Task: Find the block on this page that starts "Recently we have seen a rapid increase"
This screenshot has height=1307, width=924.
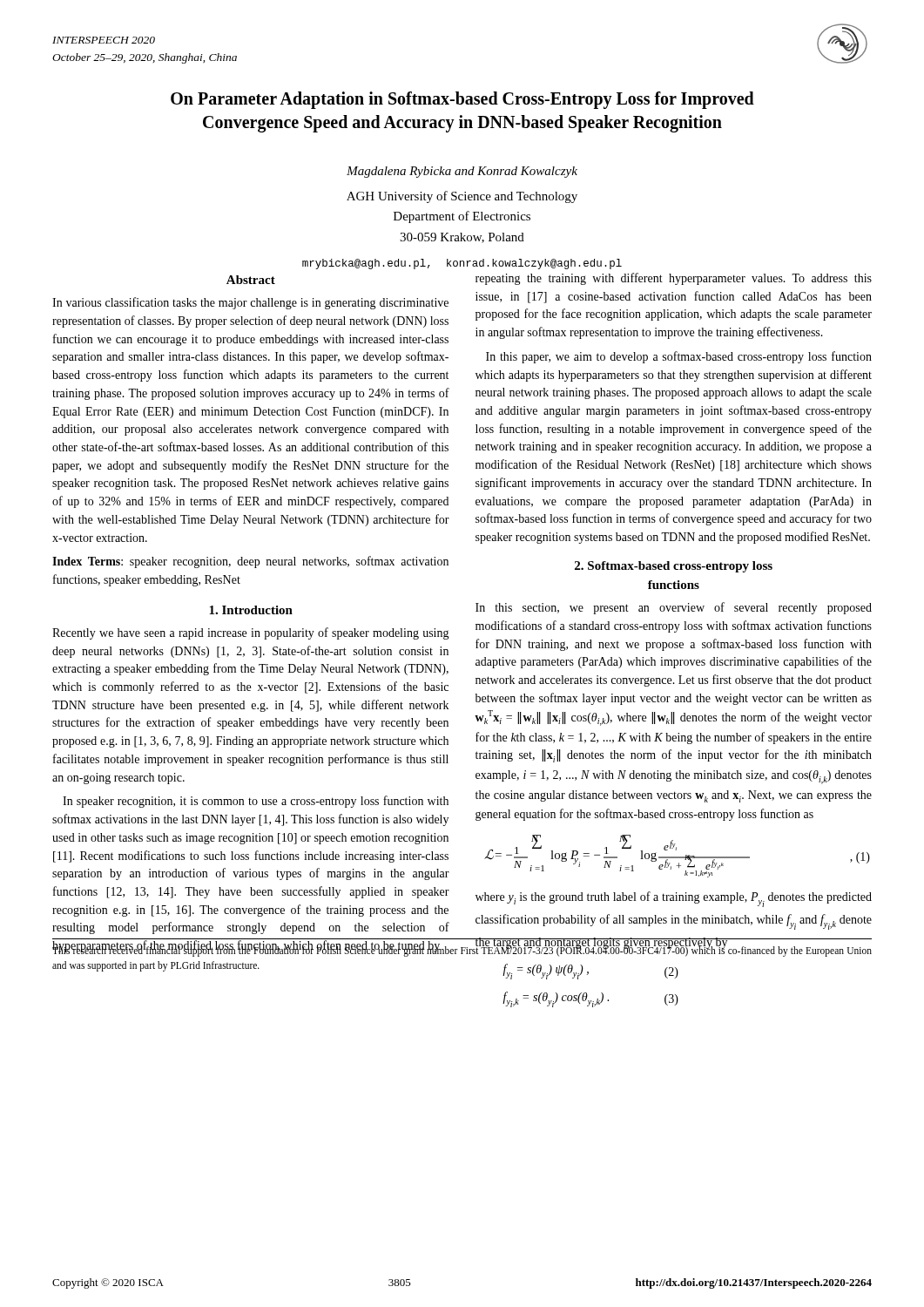Action: tap(251, 790)
